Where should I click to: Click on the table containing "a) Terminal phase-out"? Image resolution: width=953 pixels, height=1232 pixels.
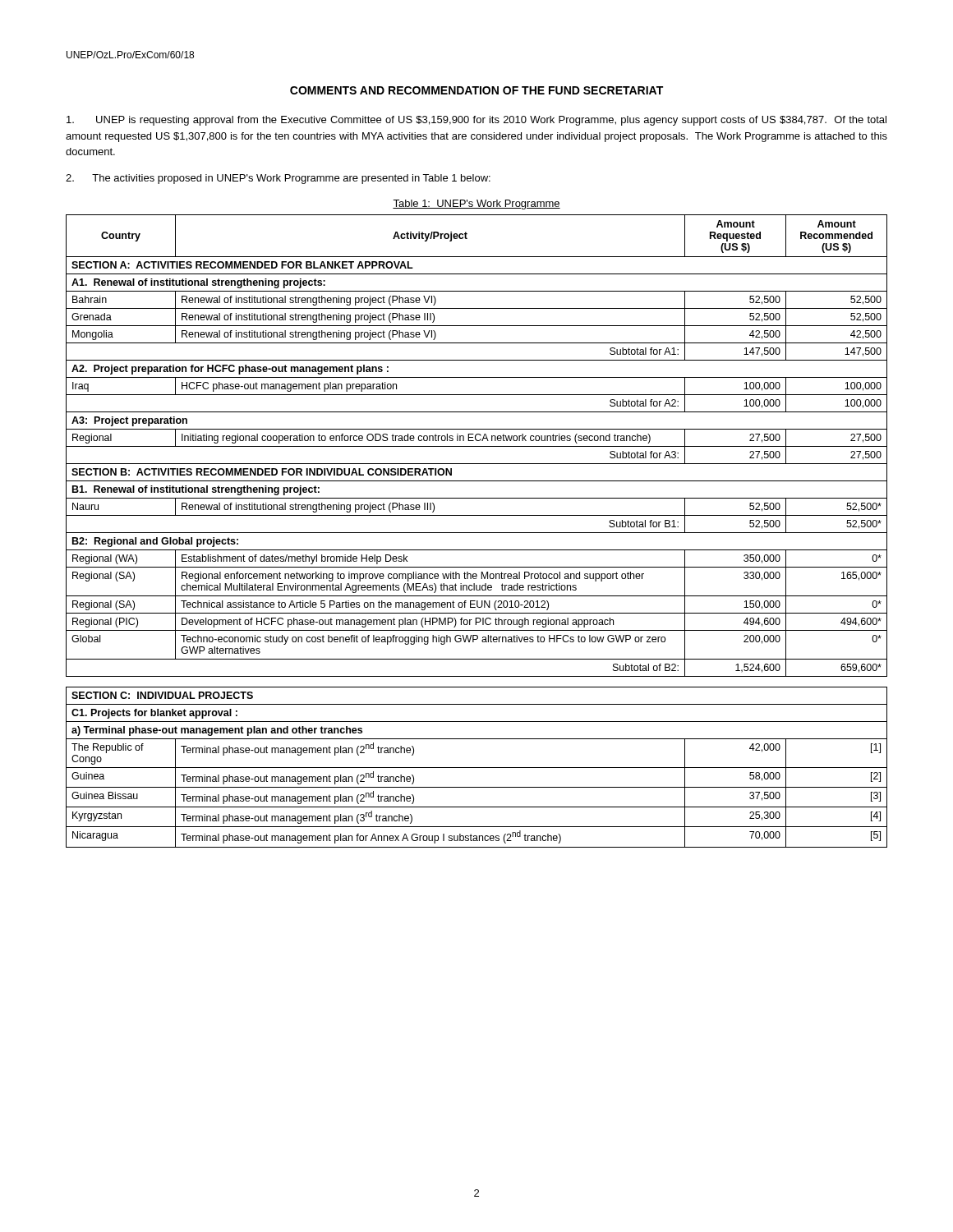pos(476,531)
